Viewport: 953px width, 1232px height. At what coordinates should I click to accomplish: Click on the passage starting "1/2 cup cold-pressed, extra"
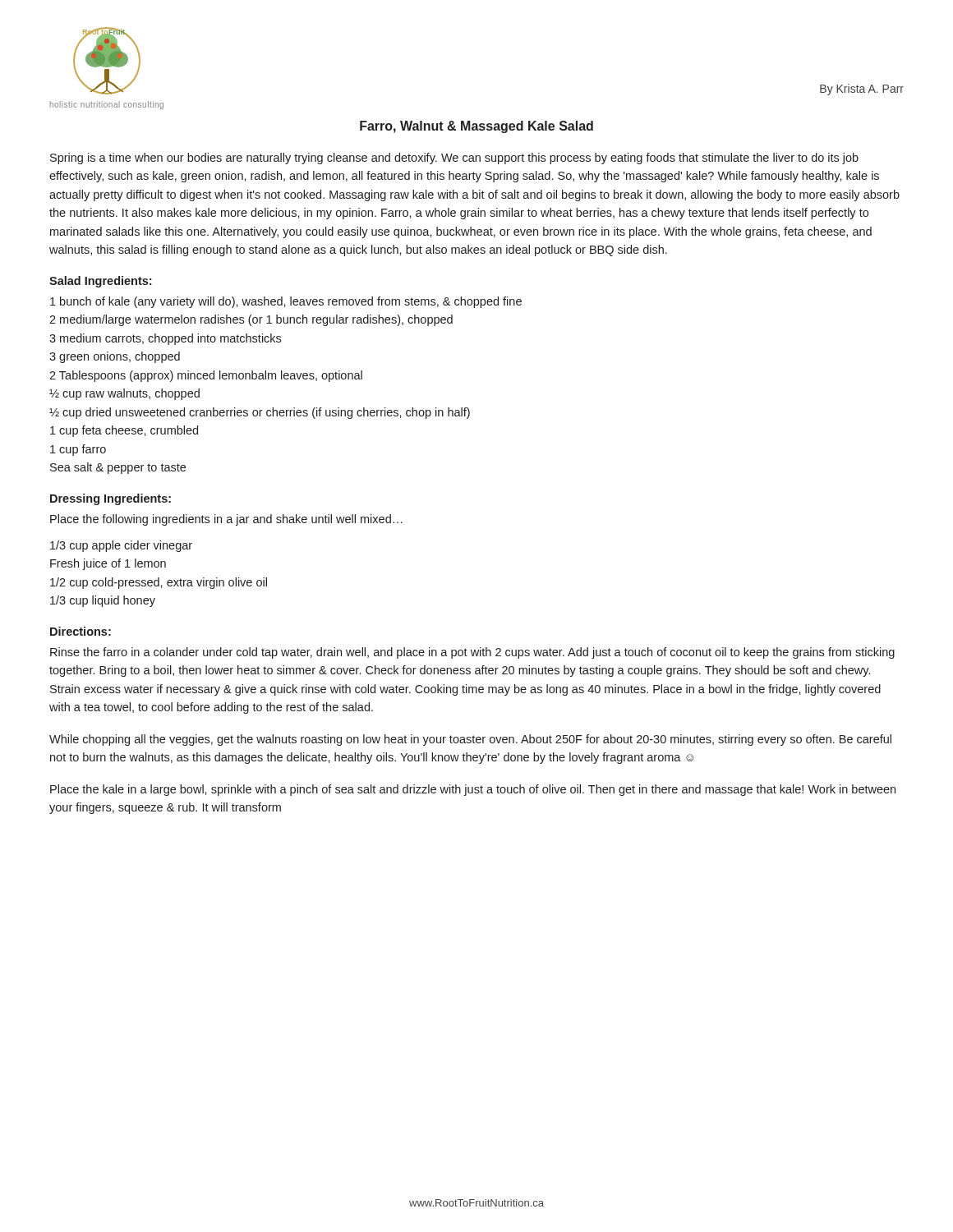(x=159, y=582)
